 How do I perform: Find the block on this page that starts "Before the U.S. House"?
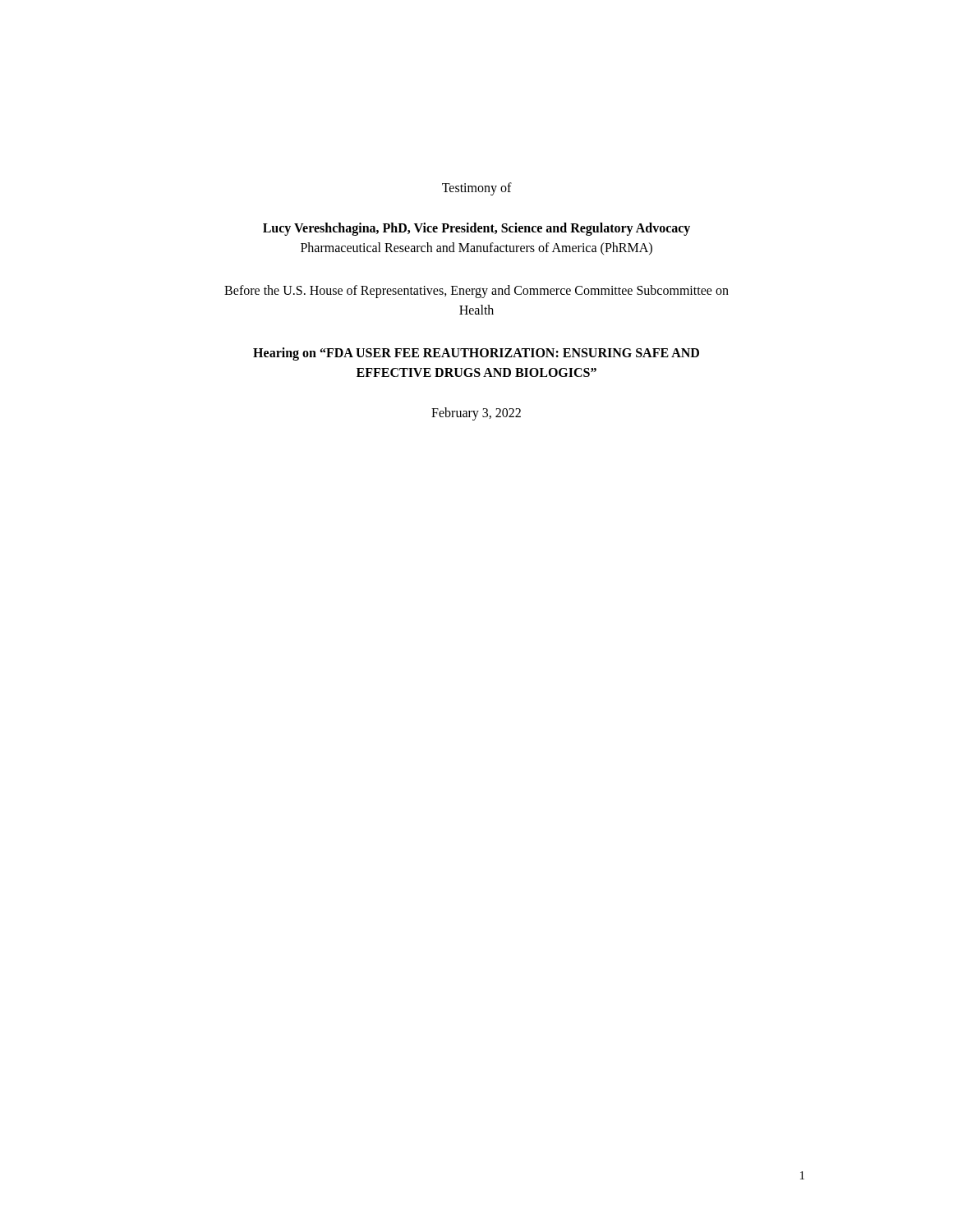(x=476, y=300)
